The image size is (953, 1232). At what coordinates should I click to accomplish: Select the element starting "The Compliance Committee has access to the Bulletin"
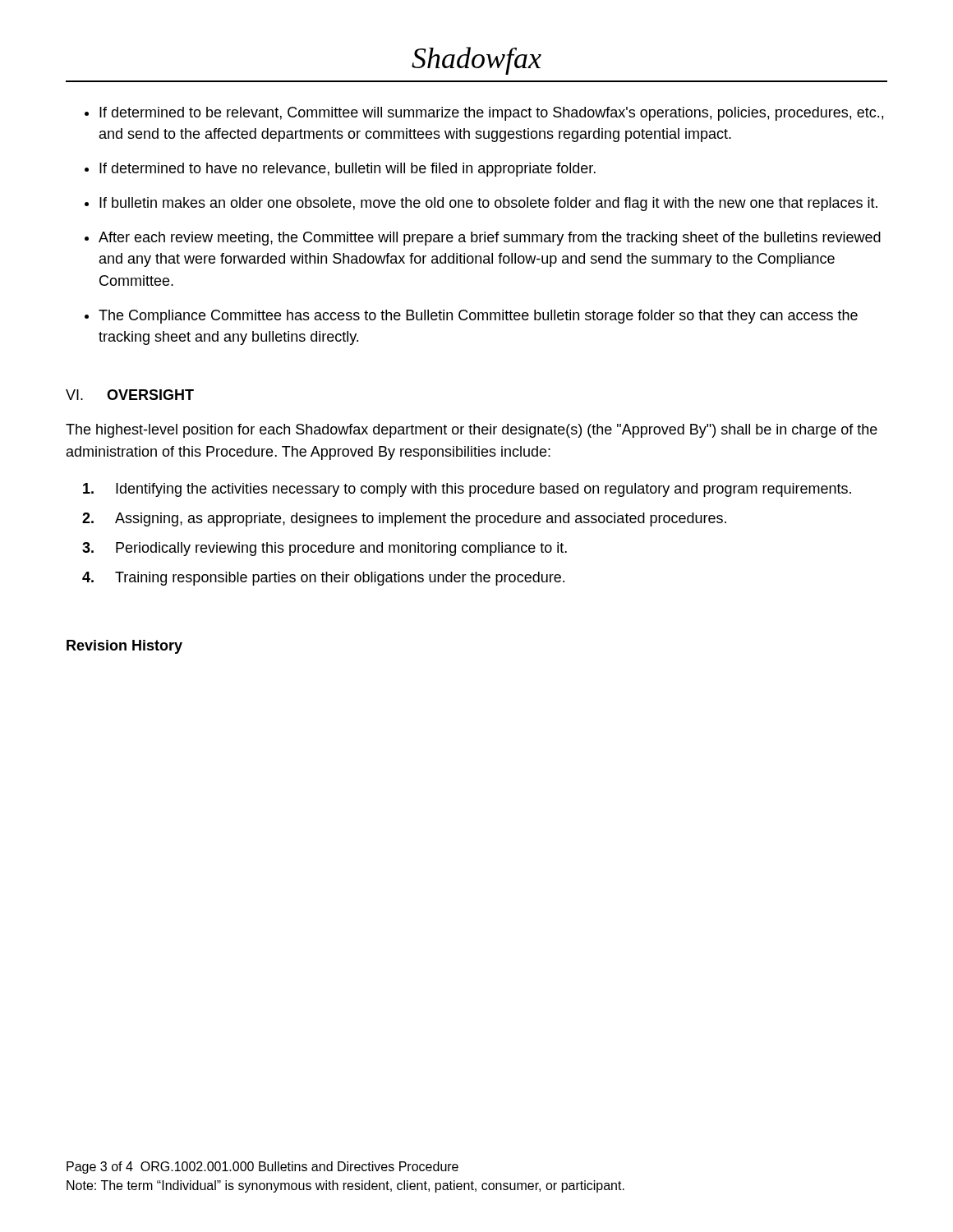(478, 326)
